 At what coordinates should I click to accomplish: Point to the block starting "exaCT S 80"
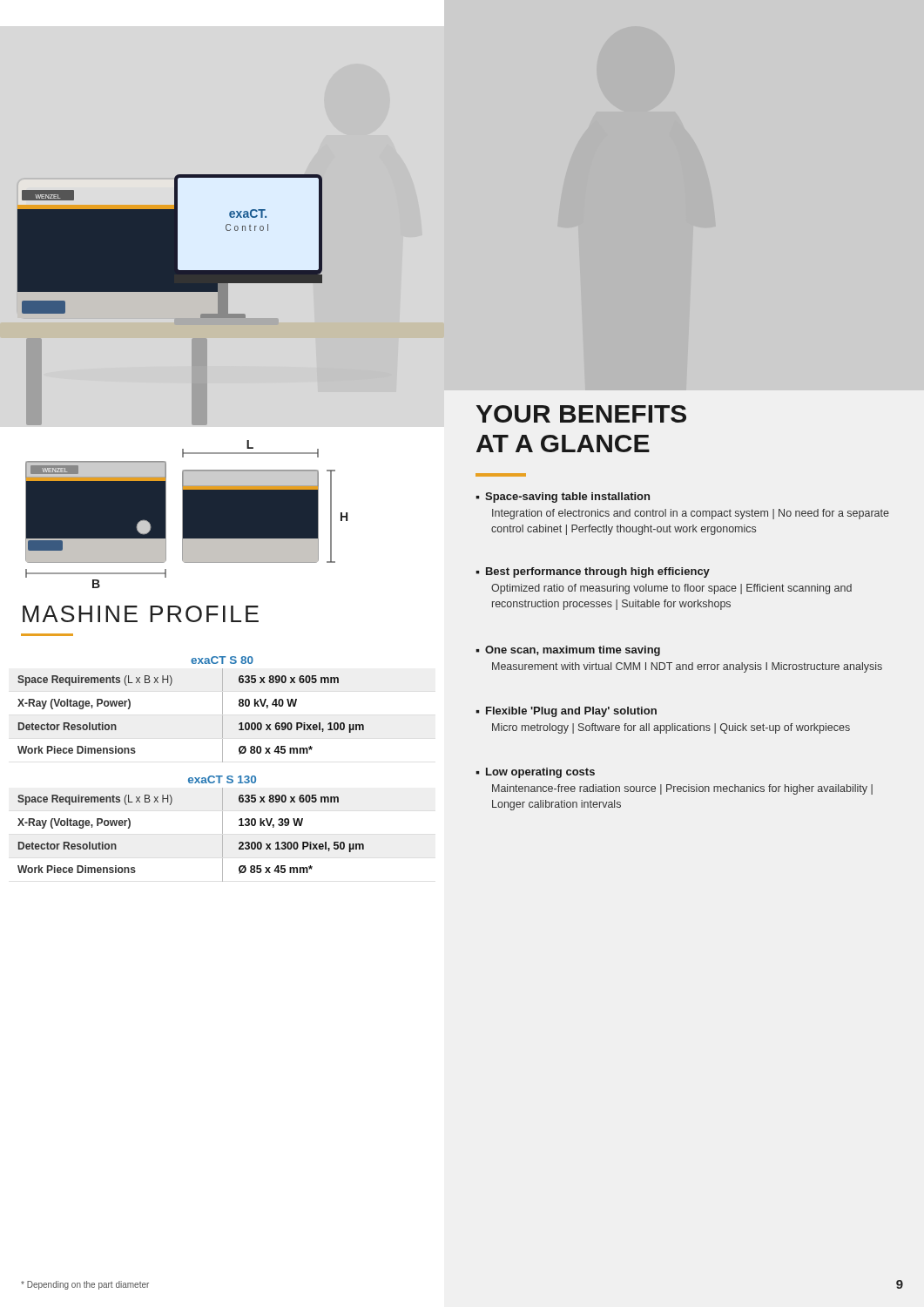pyautogui.click(x=222, y=660)
